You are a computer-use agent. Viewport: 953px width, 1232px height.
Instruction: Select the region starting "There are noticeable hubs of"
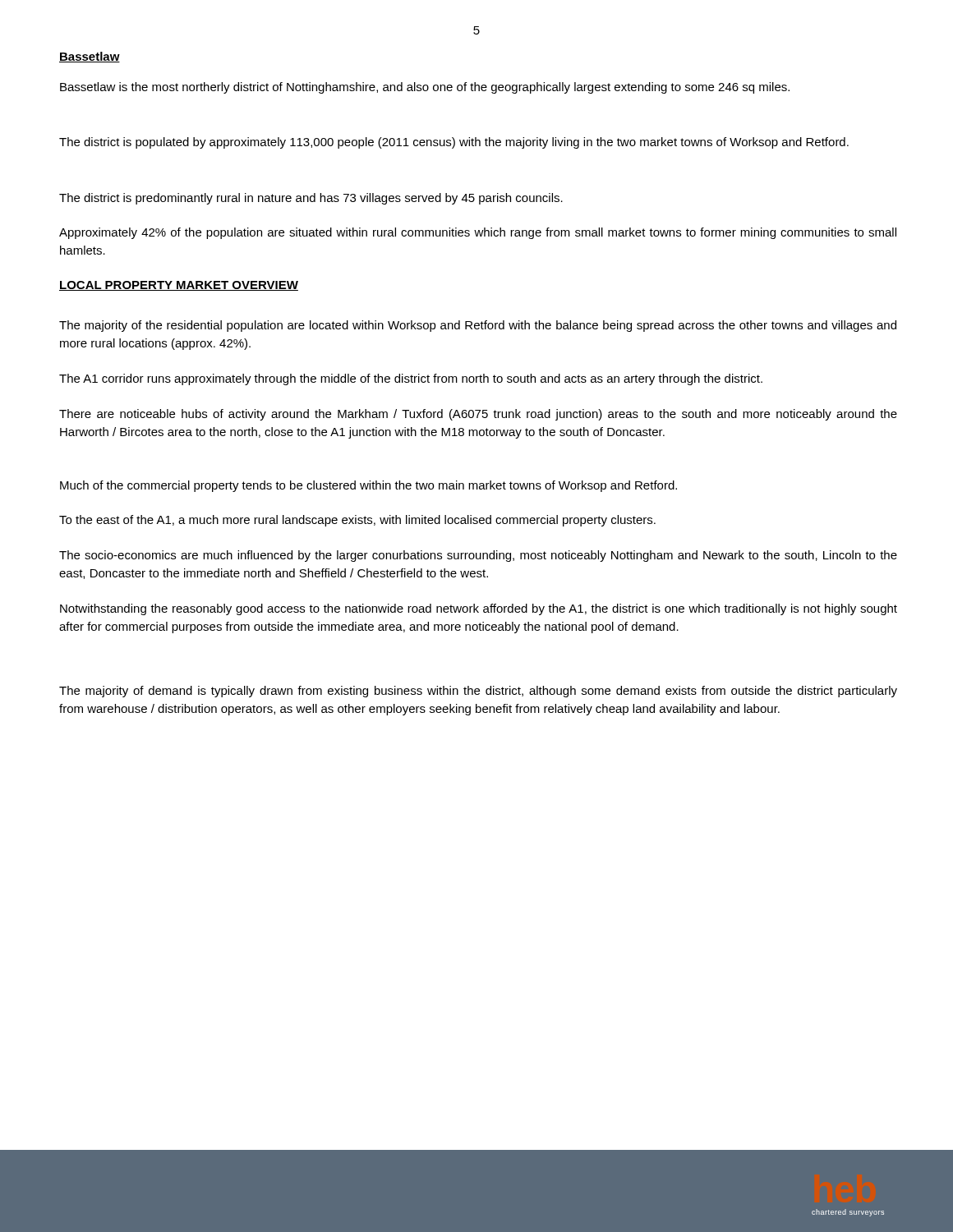478,422
